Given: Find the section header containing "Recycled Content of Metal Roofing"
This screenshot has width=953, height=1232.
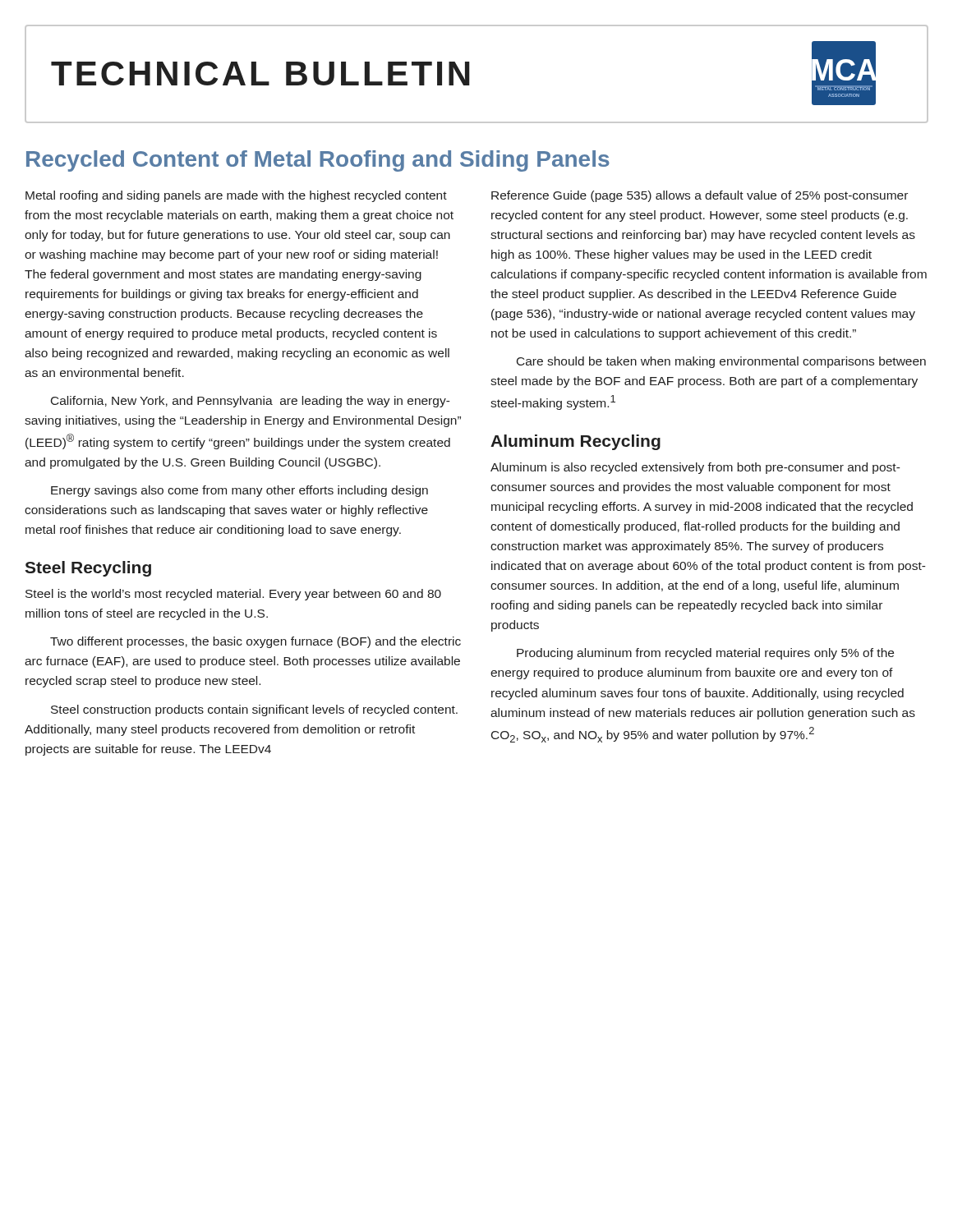Looking at the screenshot, I should [317, 159].
